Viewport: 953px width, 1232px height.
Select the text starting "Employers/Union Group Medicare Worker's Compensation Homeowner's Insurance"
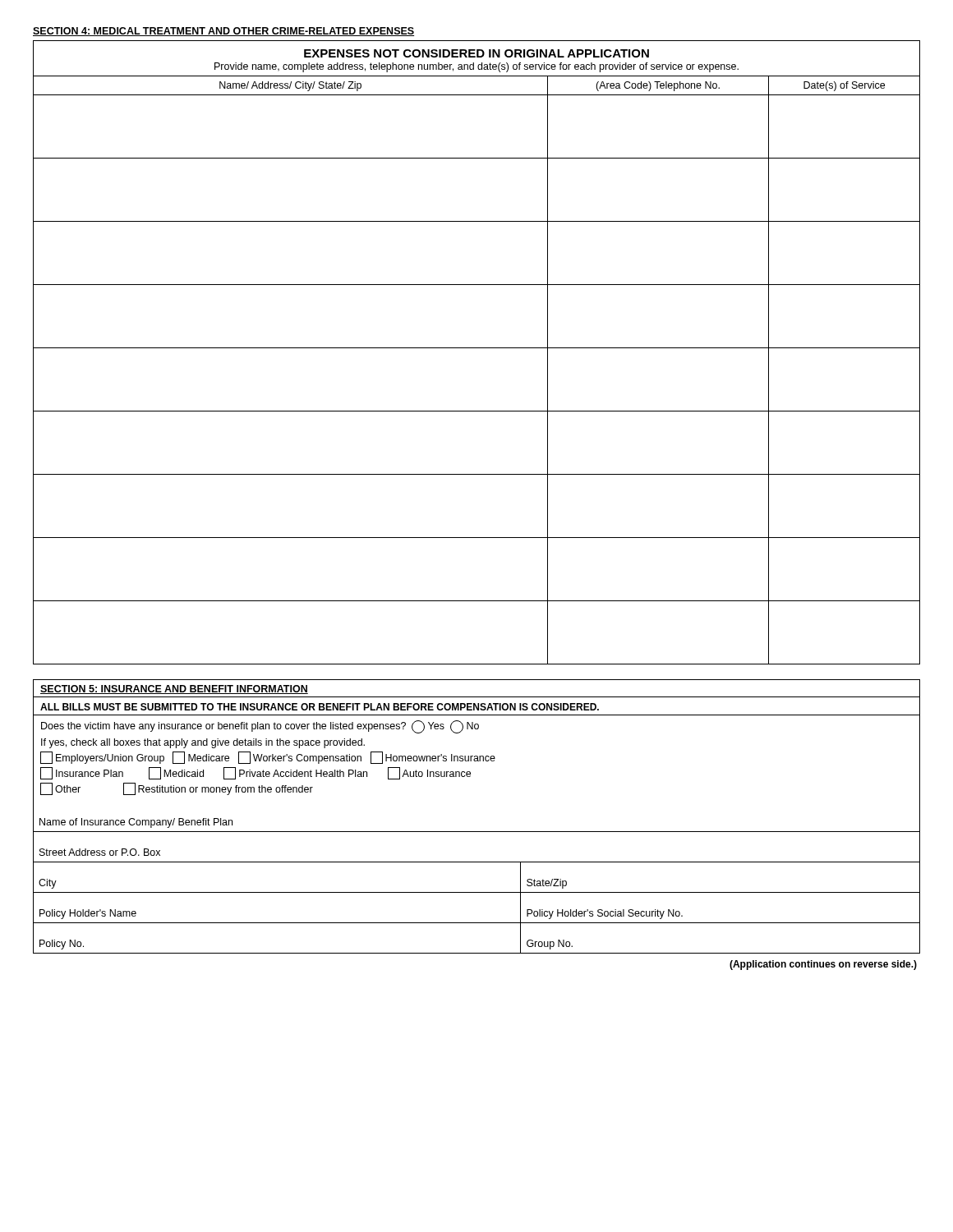[x=268, y=758]
